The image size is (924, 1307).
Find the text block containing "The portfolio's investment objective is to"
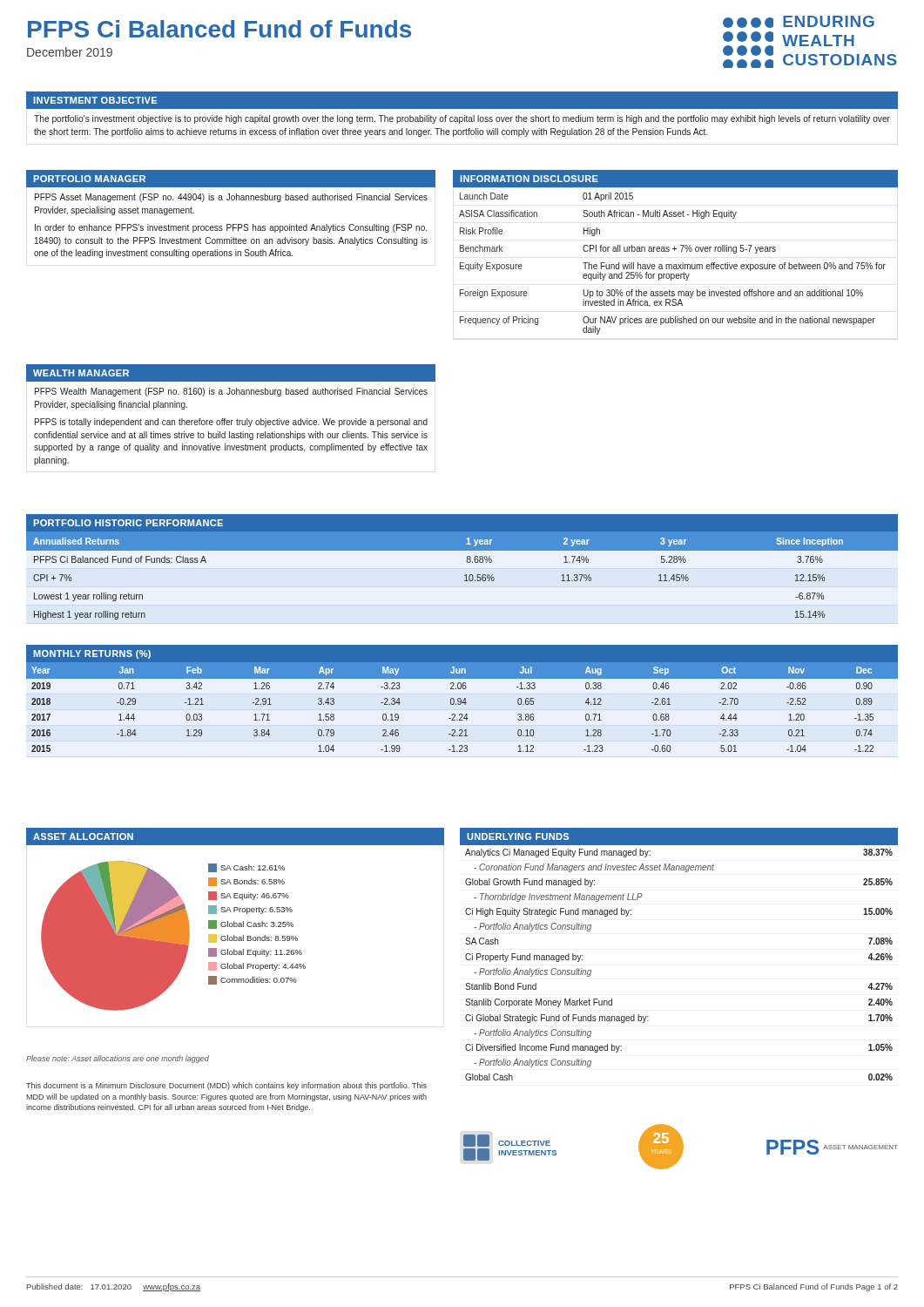(x=462, y=125)
